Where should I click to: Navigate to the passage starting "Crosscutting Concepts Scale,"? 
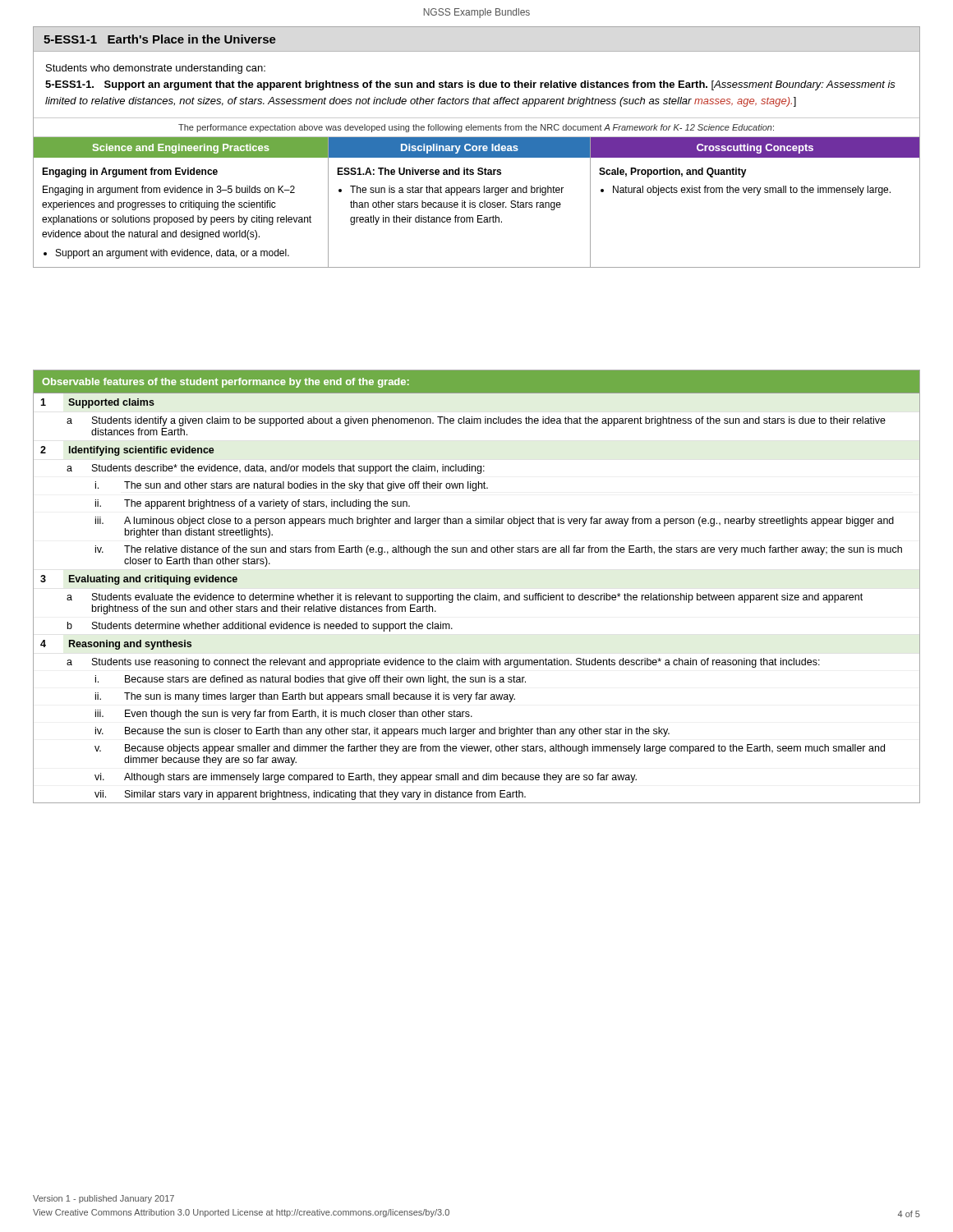tap(755, 171)
